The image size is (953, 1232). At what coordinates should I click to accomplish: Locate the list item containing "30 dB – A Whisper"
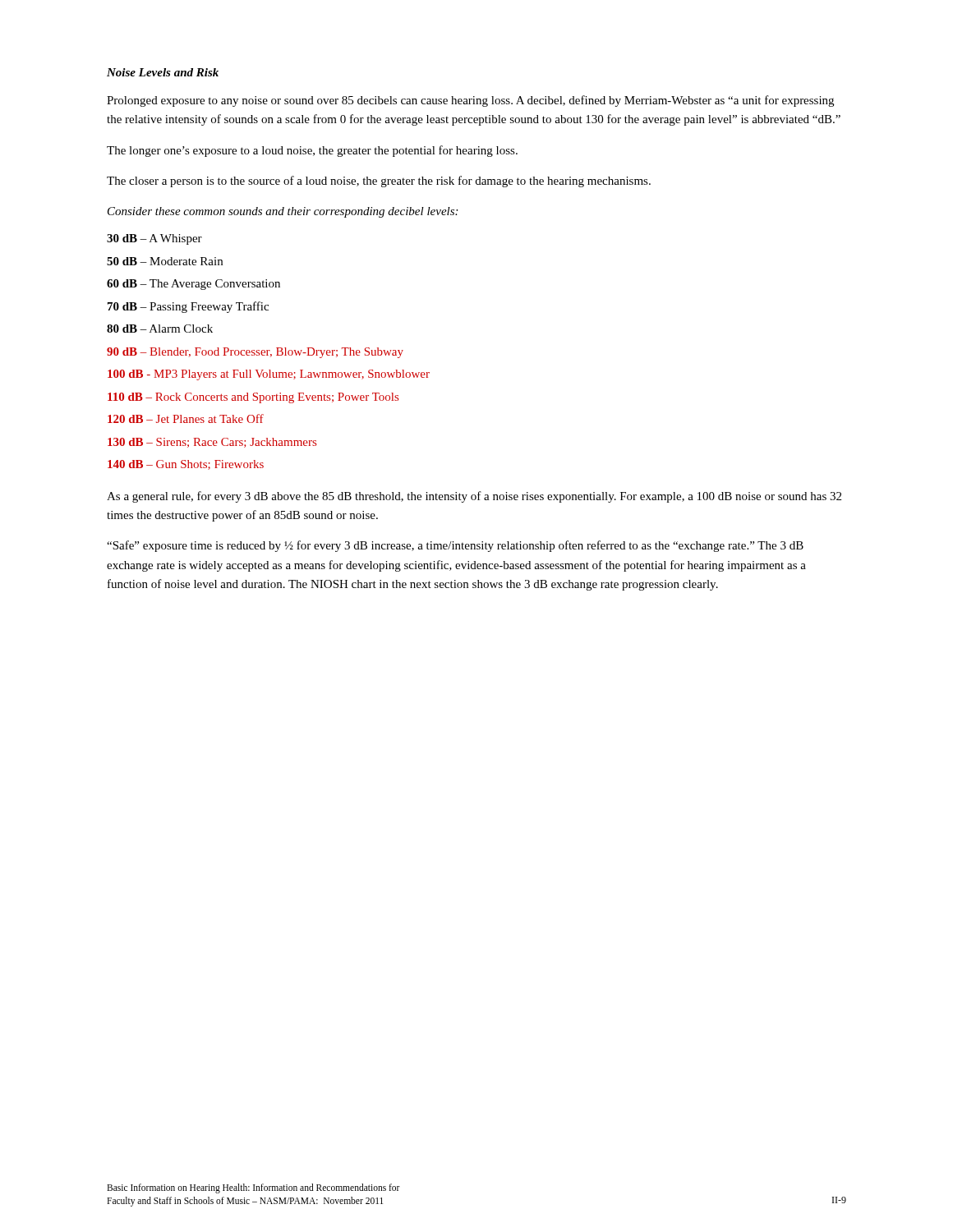[x=154, y=238]
